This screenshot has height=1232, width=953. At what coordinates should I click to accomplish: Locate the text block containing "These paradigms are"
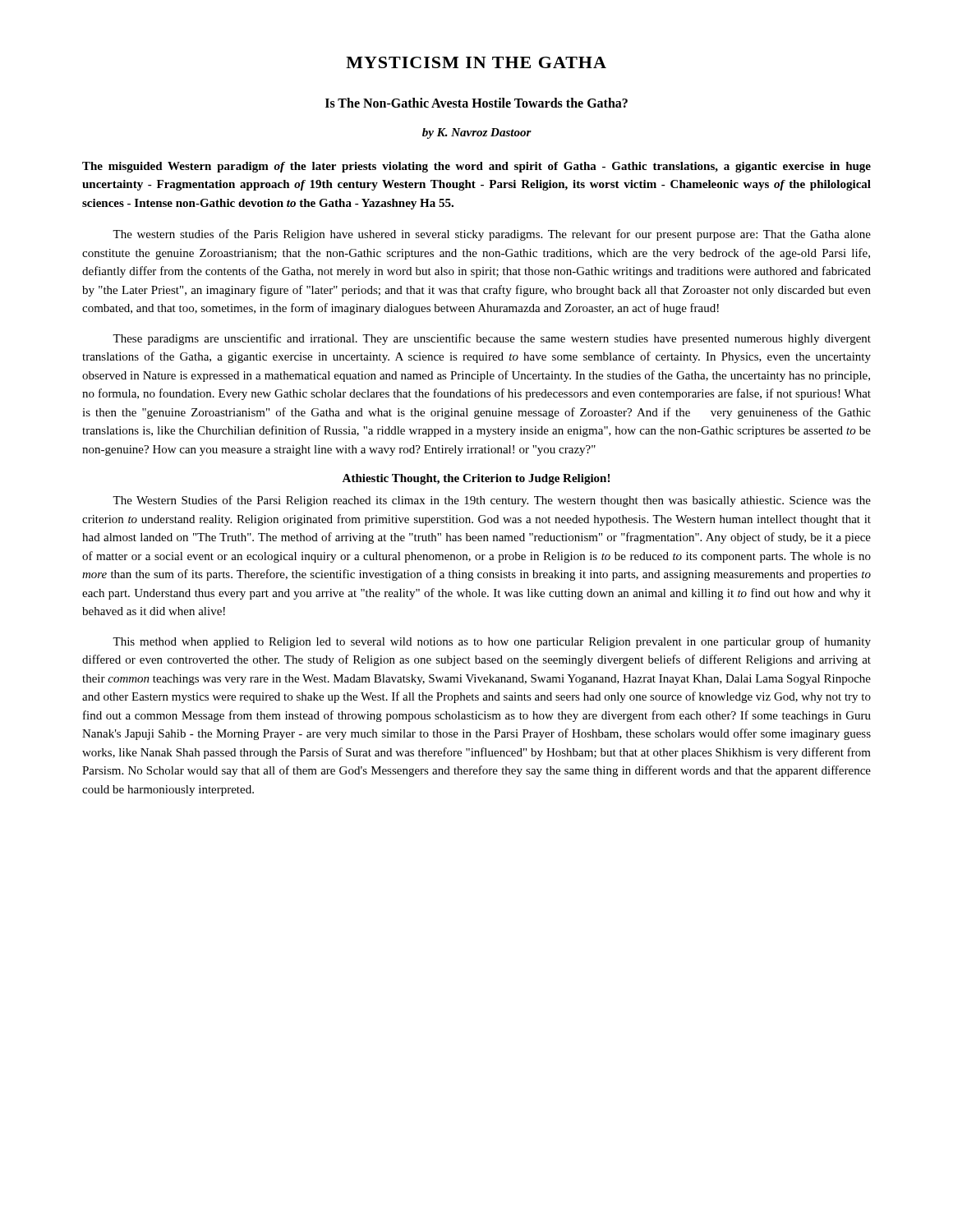tap(476, 394)
